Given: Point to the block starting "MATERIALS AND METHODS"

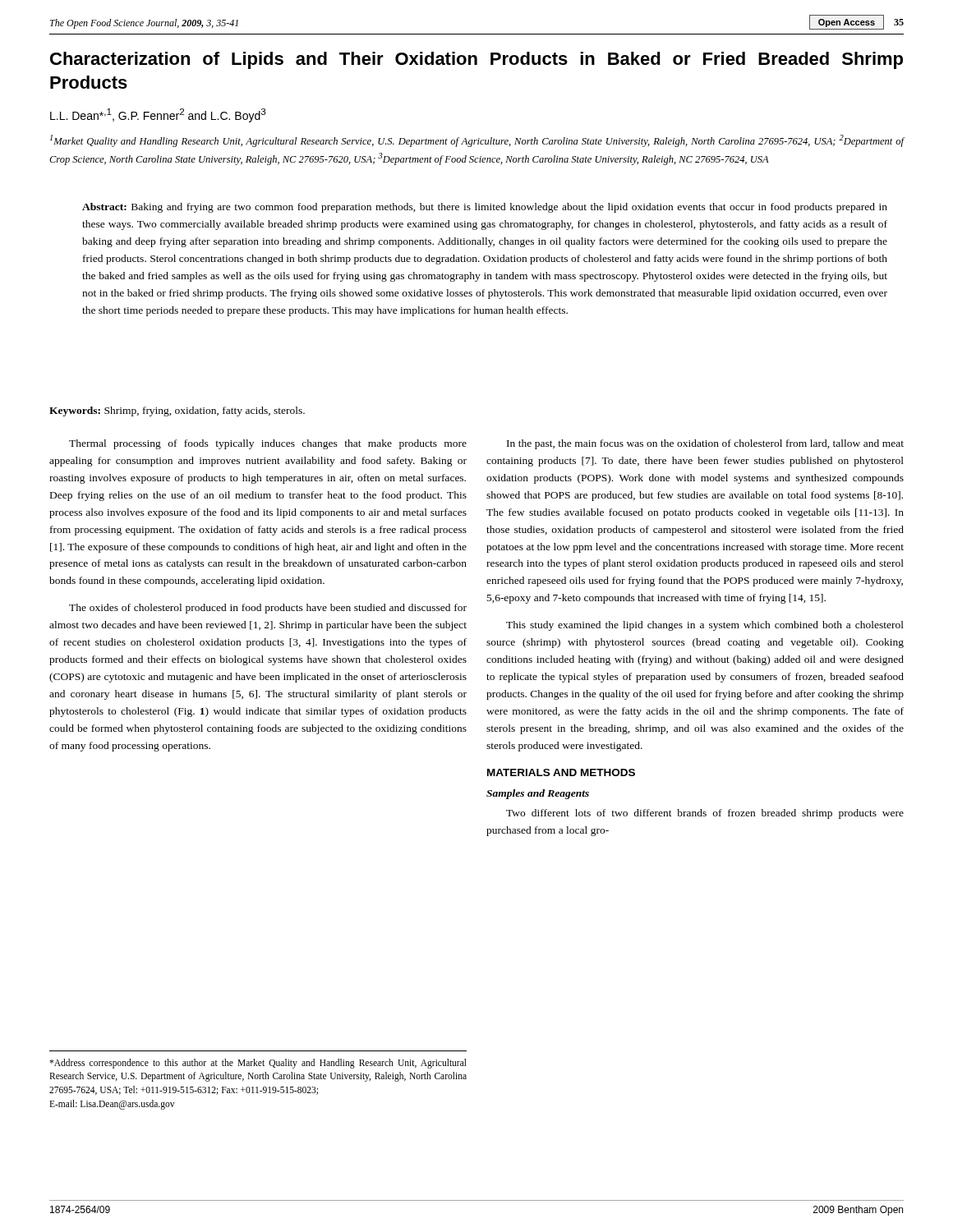Looking at the screenshot, I should tap(561, 772).
